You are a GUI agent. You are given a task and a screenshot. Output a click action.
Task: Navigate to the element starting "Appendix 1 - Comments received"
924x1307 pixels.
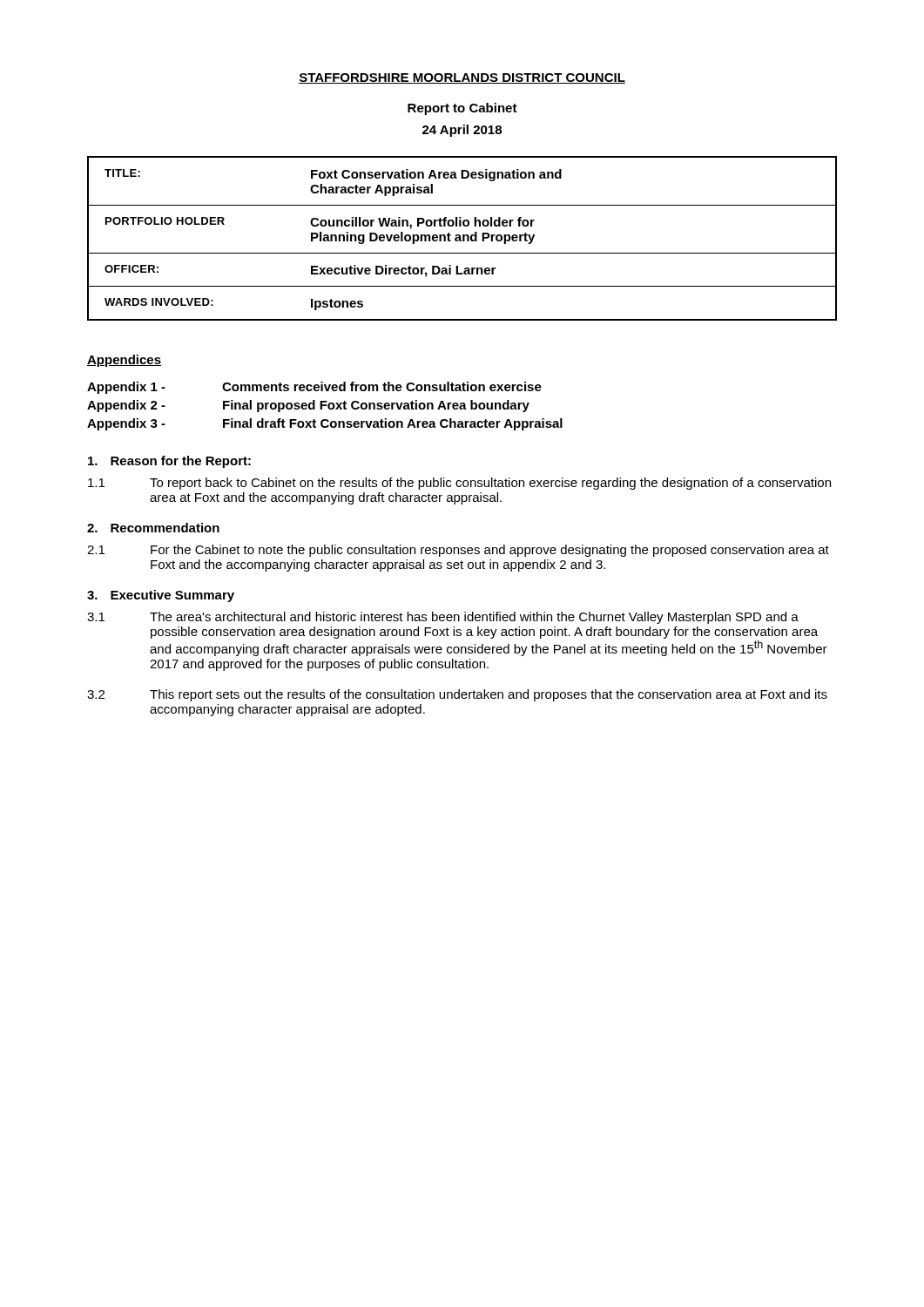(314, 386)
